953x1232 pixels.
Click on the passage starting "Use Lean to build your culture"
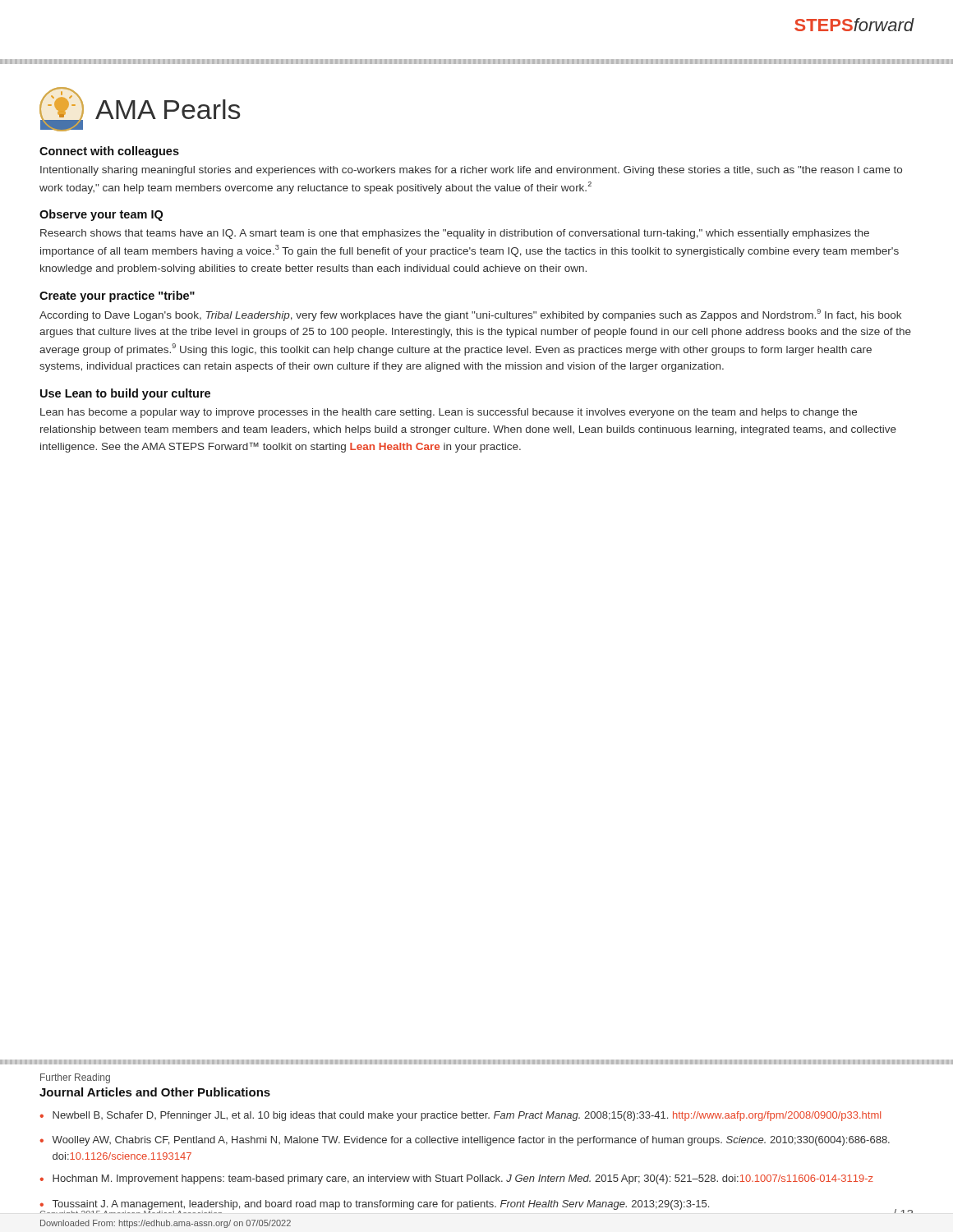pyautogui.click(x=125, y=394)
